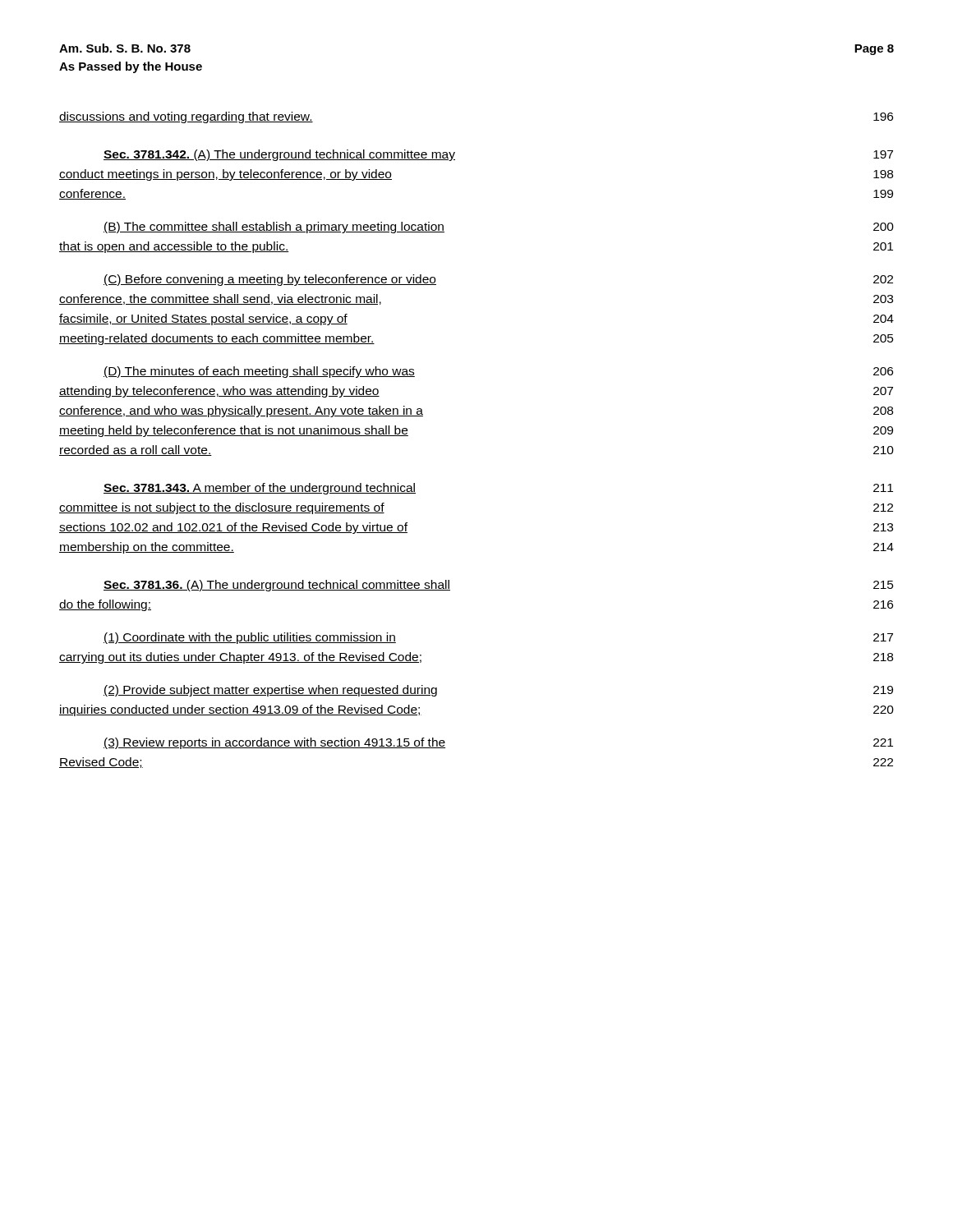Click on the text block containing "discussions and voting regarding that review."
Screen dimensions: 1232x953
pos(182,117)
